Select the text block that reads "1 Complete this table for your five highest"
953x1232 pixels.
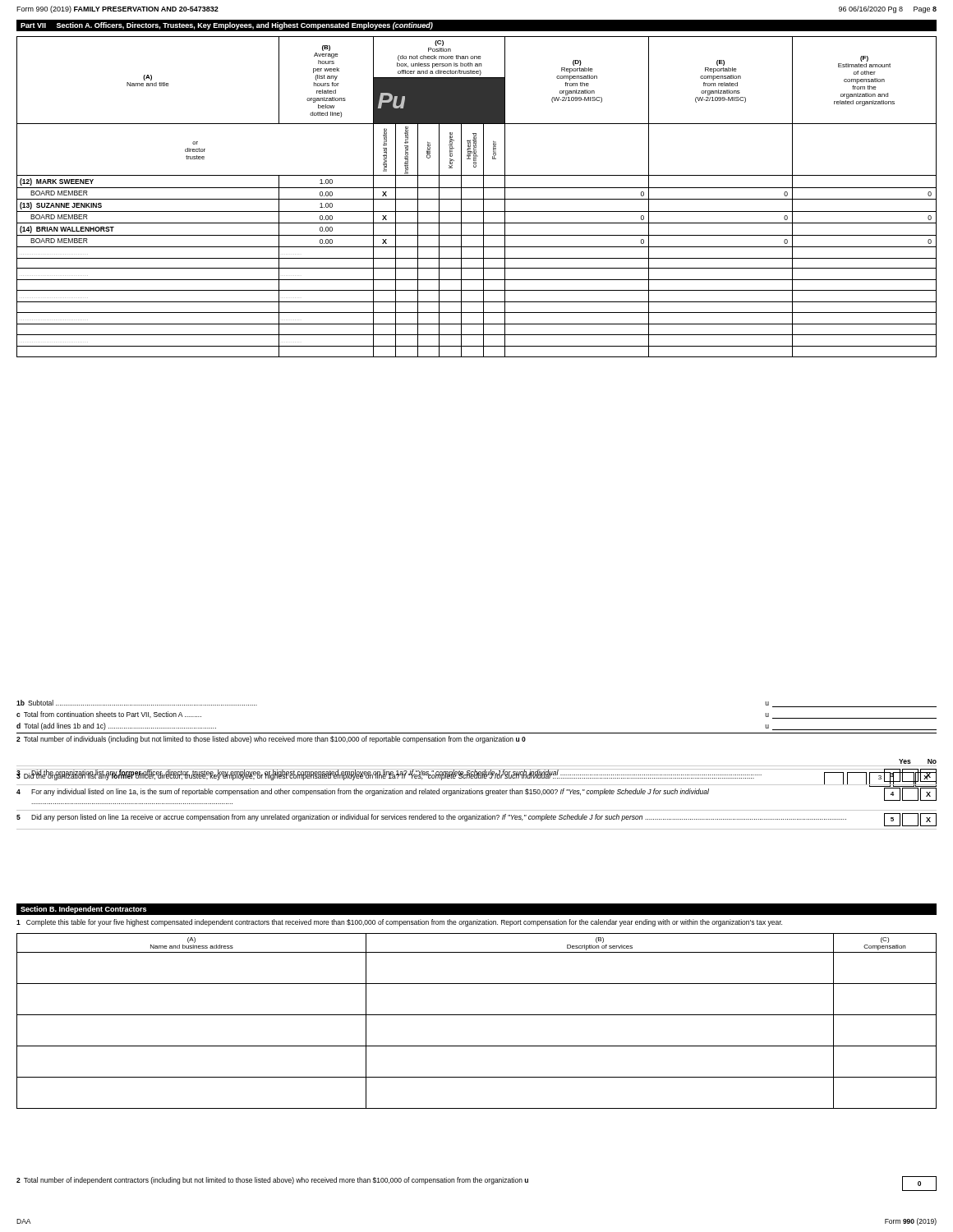pos(400,922)
